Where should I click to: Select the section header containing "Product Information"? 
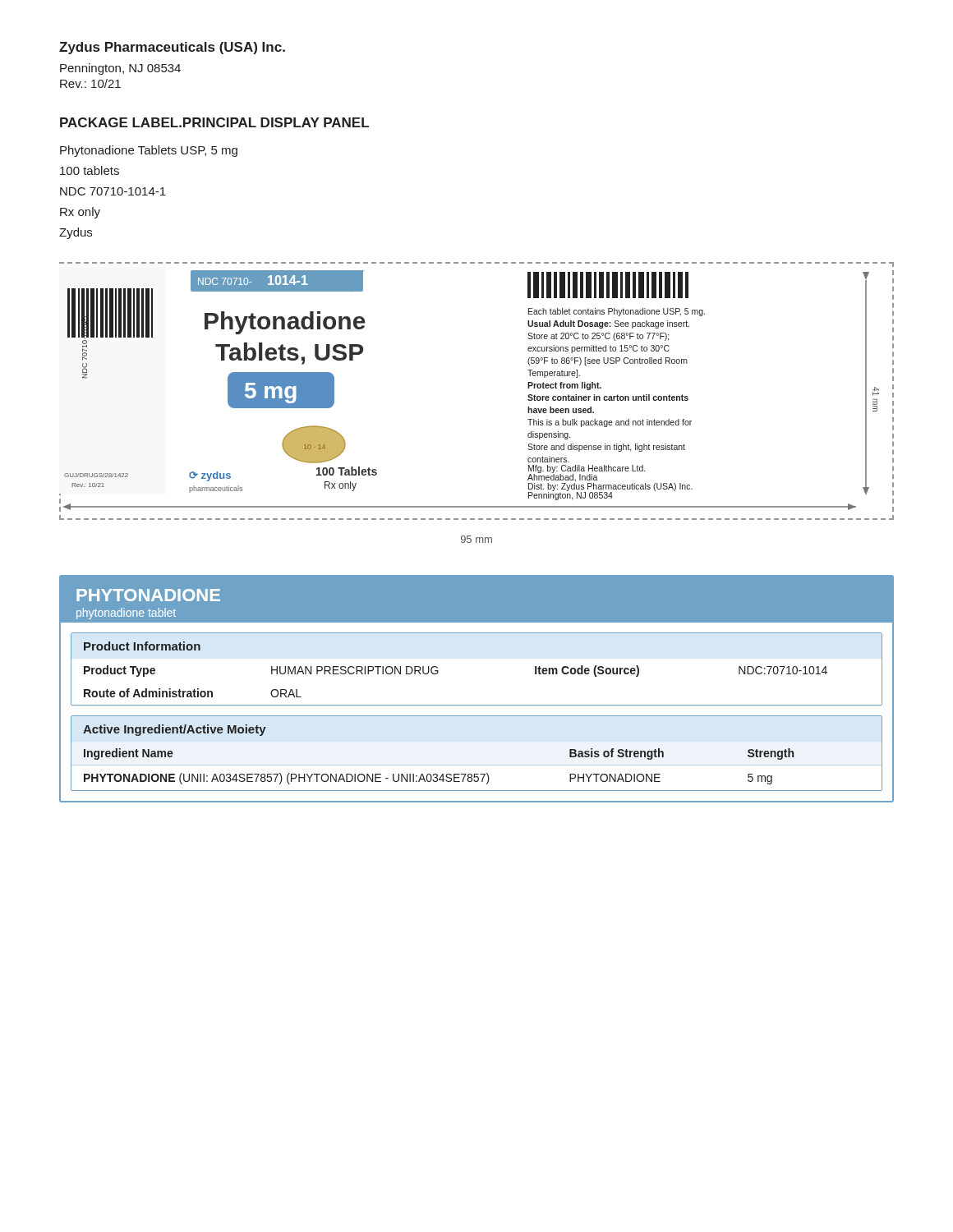point(142,646)
